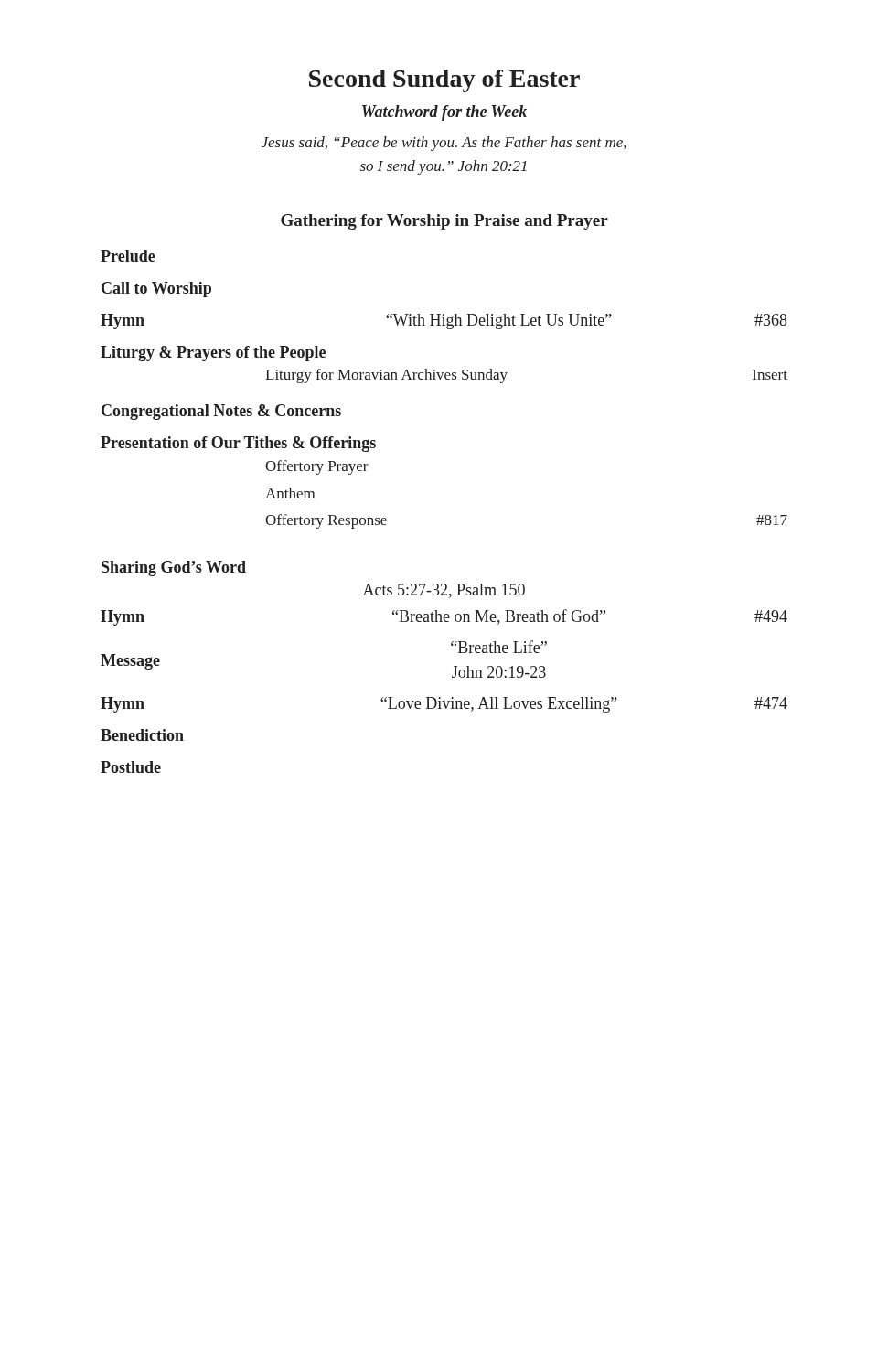Select the region starting "Hymn “Breathe on Me, Breath of God” #494"
The height and width of the screenshot is (1372, 888).
444,617
